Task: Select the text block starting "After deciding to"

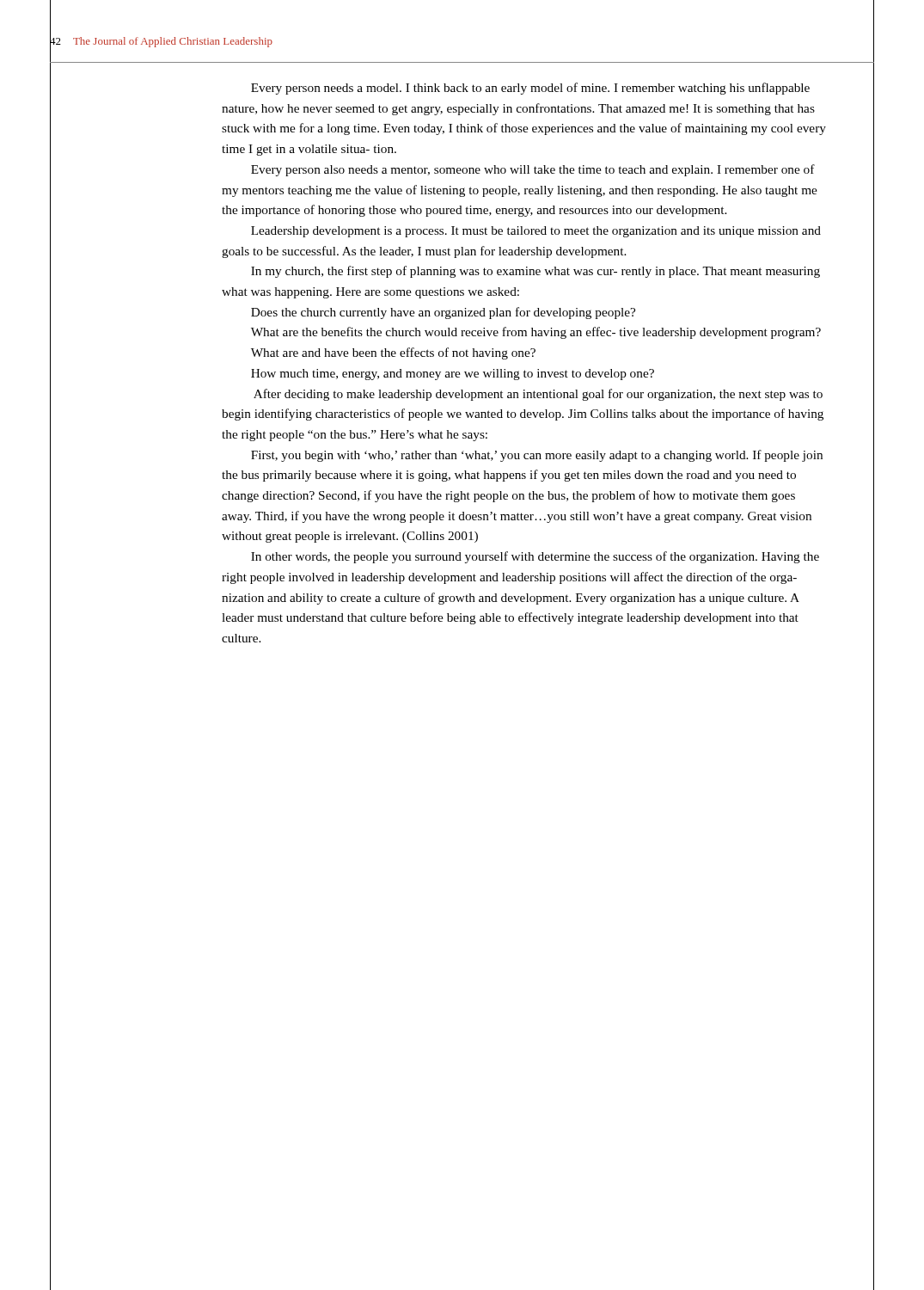Action: click(524, 414)
